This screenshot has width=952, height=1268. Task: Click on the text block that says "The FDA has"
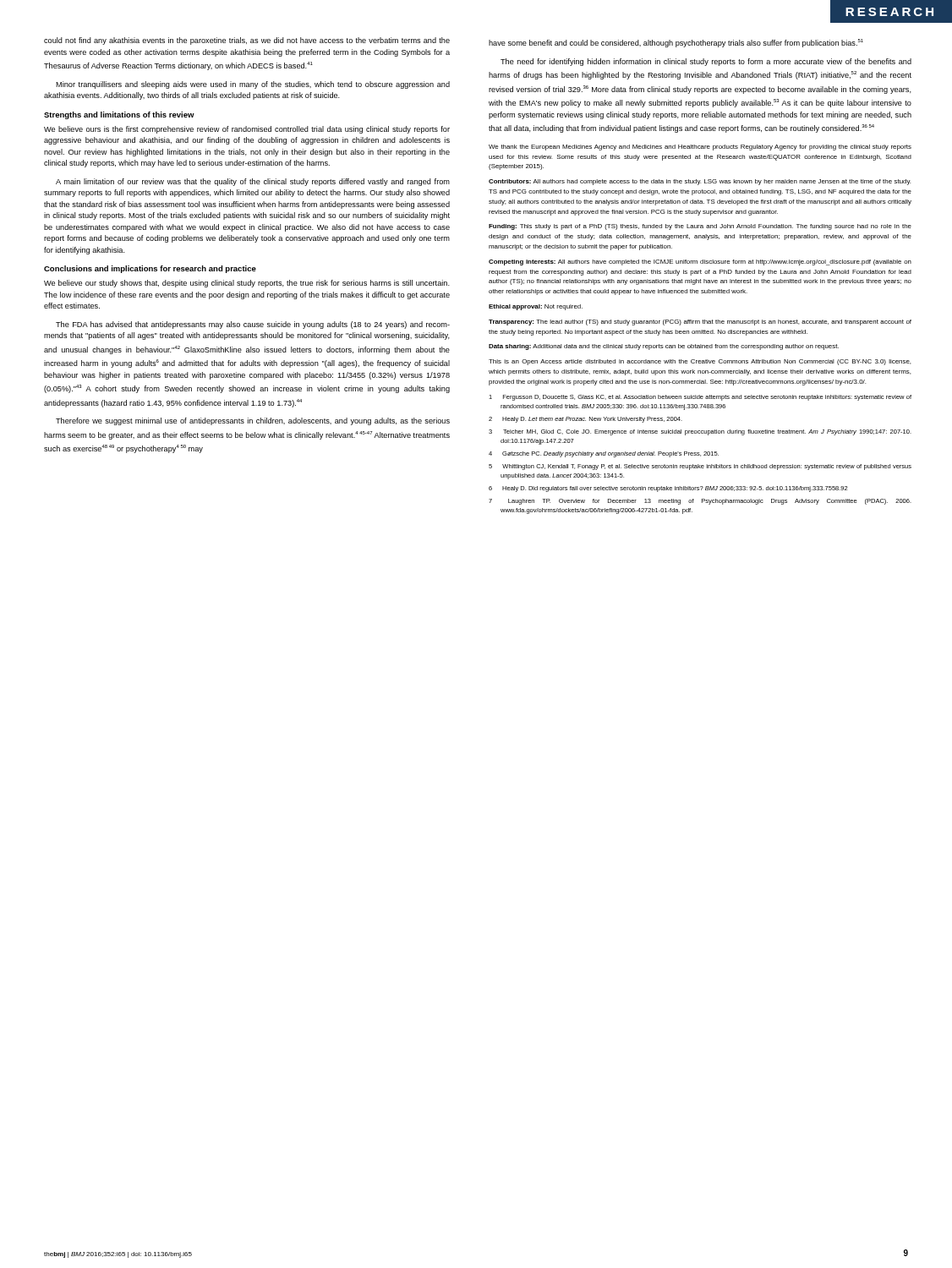tap(247, 364)
